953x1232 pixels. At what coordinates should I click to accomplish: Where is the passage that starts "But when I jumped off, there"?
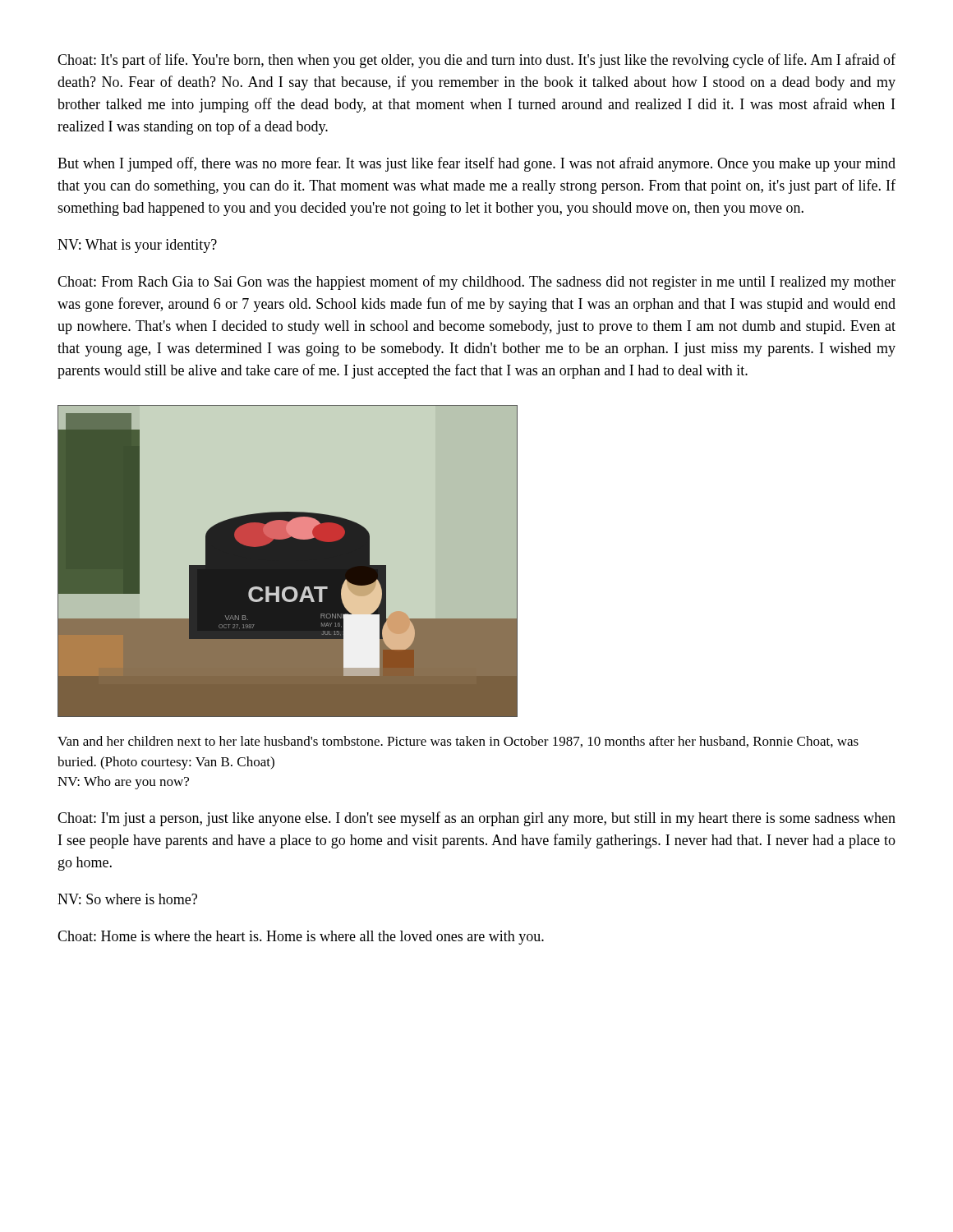pos(476,186)
